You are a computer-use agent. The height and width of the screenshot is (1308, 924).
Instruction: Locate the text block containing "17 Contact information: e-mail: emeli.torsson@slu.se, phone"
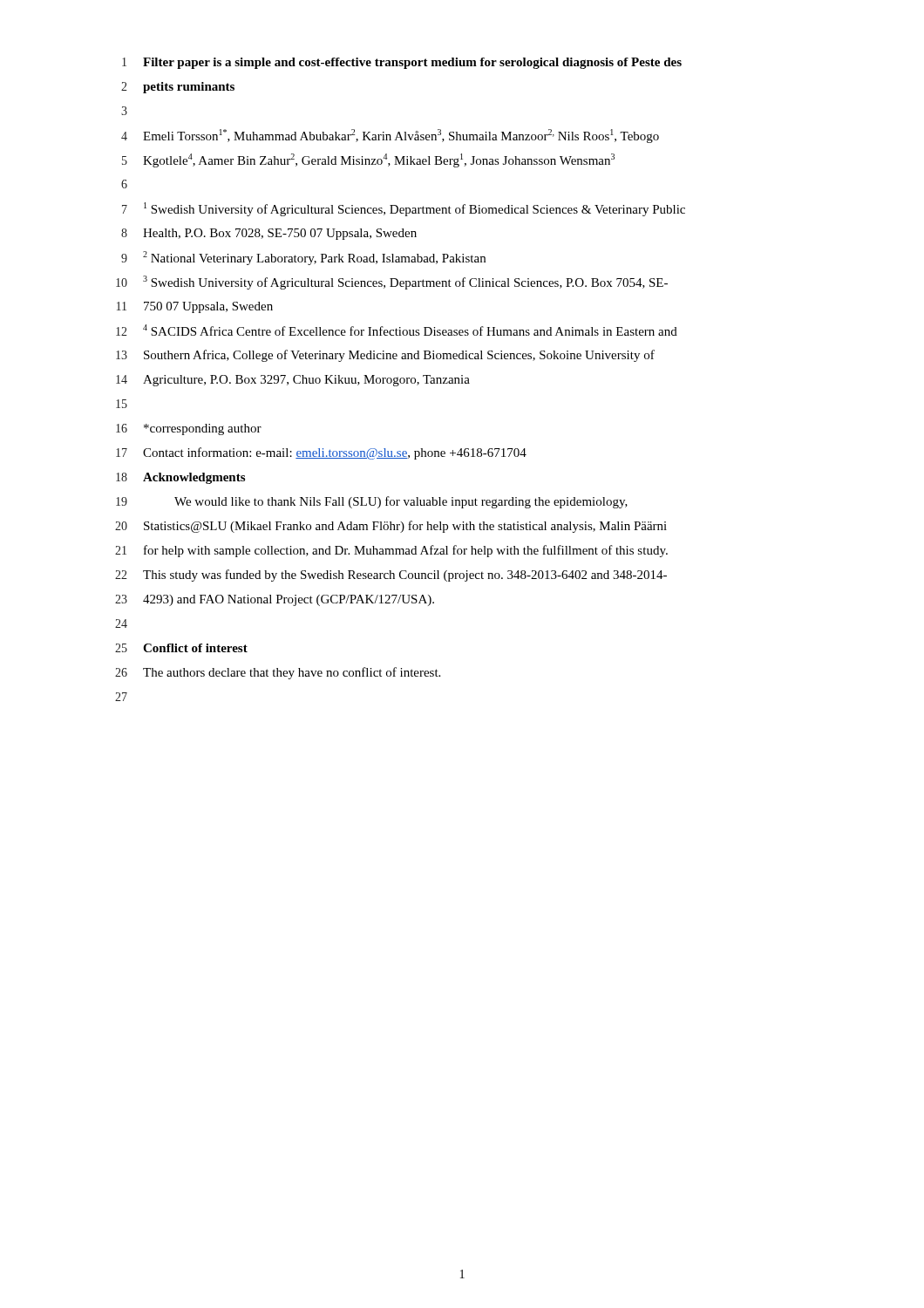coord(471,453)
